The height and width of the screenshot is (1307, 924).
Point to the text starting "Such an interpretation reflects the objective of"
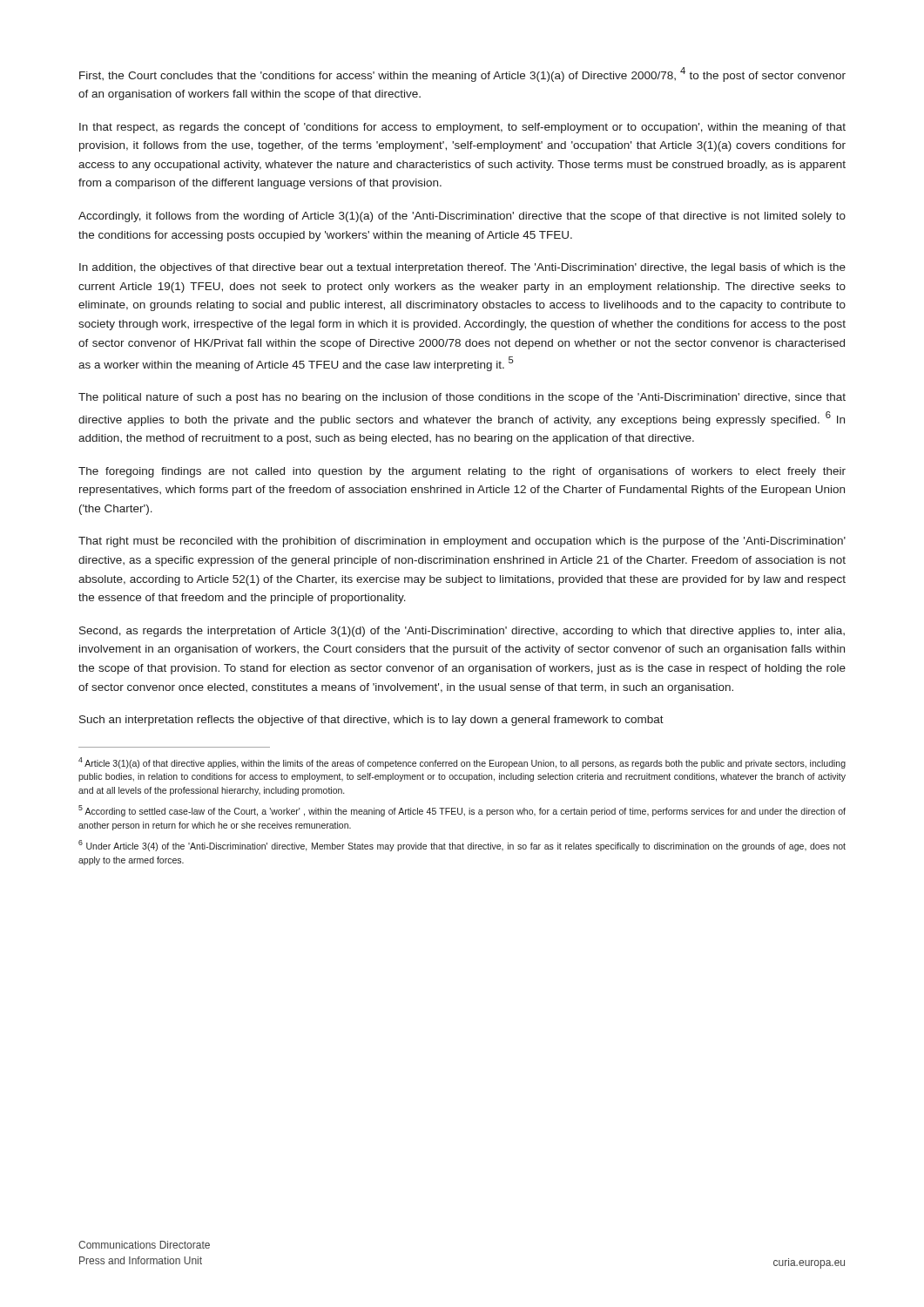click(x=371, y=719)
